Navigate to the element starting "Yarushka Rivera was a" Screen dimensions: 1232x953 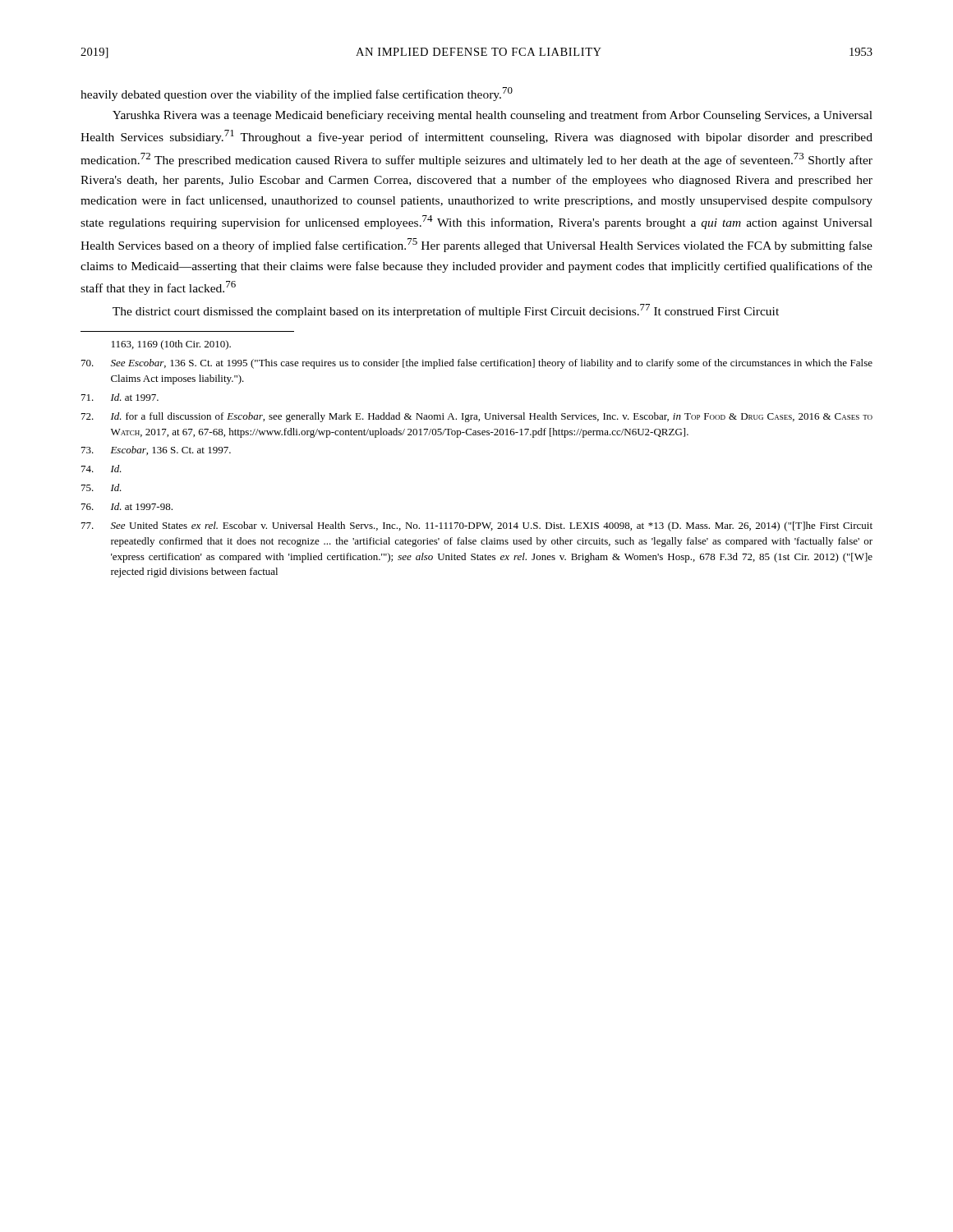coord(476,202)
